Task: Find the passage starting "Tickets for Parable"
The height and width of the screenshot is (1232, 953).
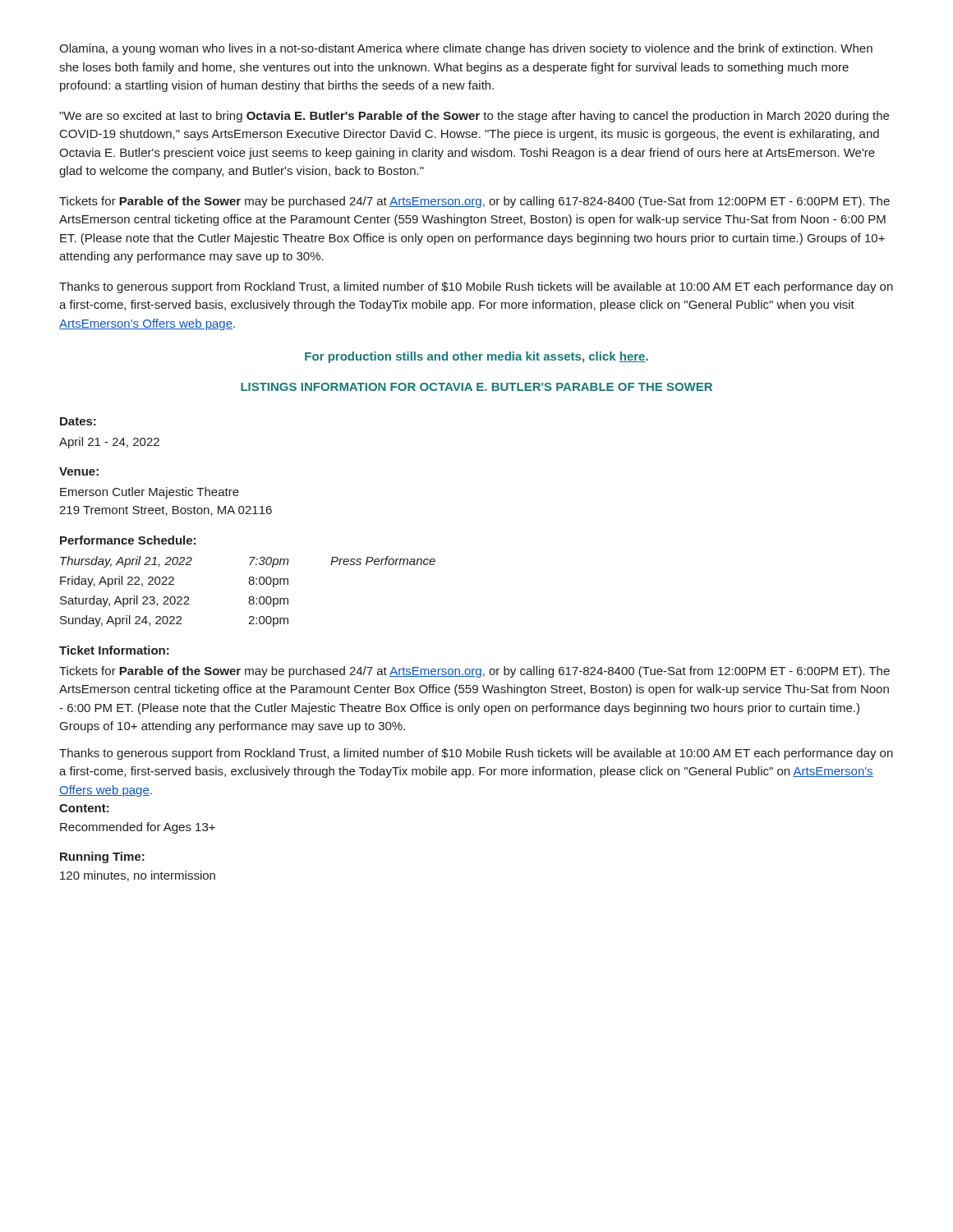Action: [x=476, y=229]
